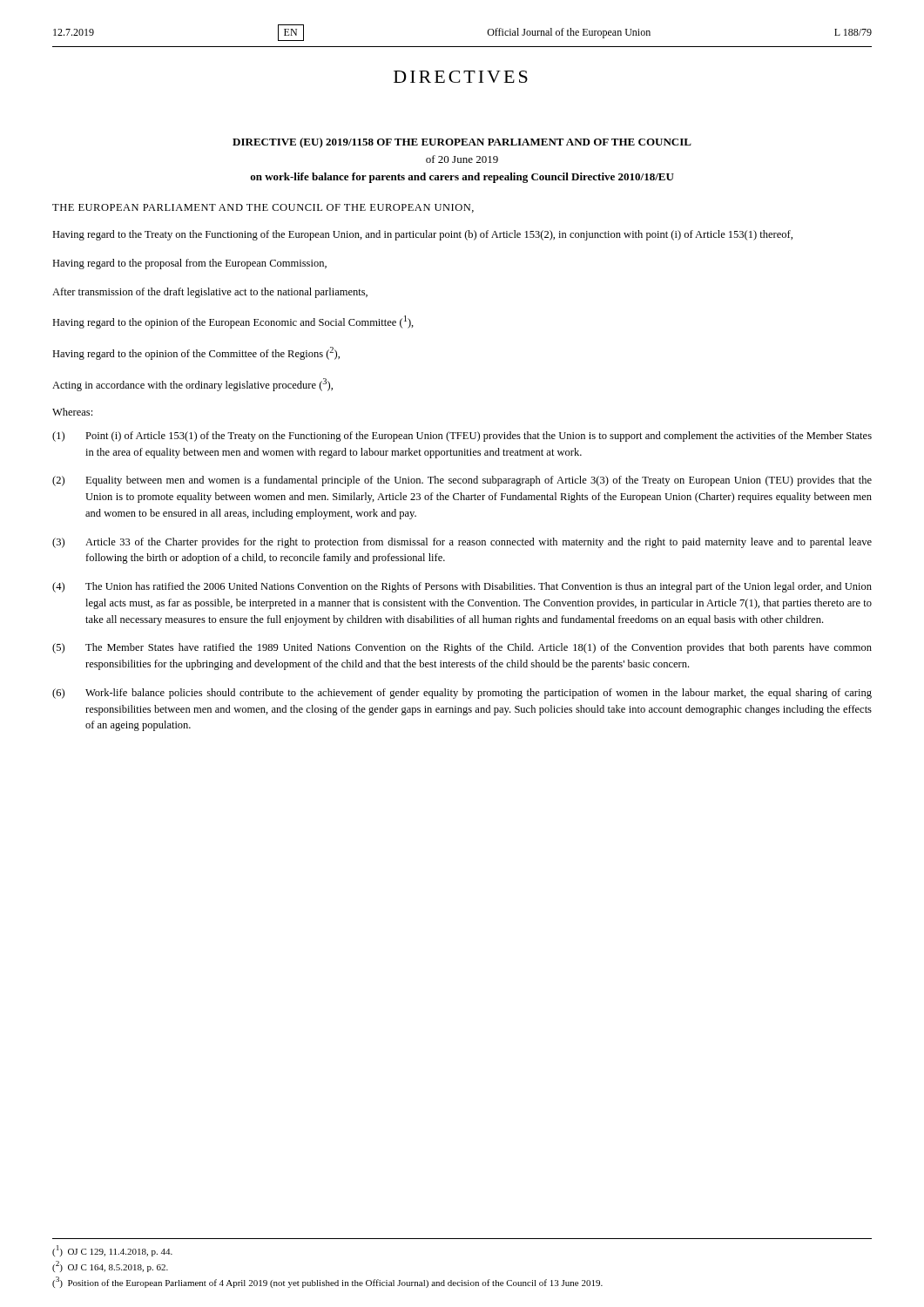This screenshot has height=1307, width=924.
Task: Find the passage starting "DIRECTIVE (EU) 2019/1158"
Action: 462,159
